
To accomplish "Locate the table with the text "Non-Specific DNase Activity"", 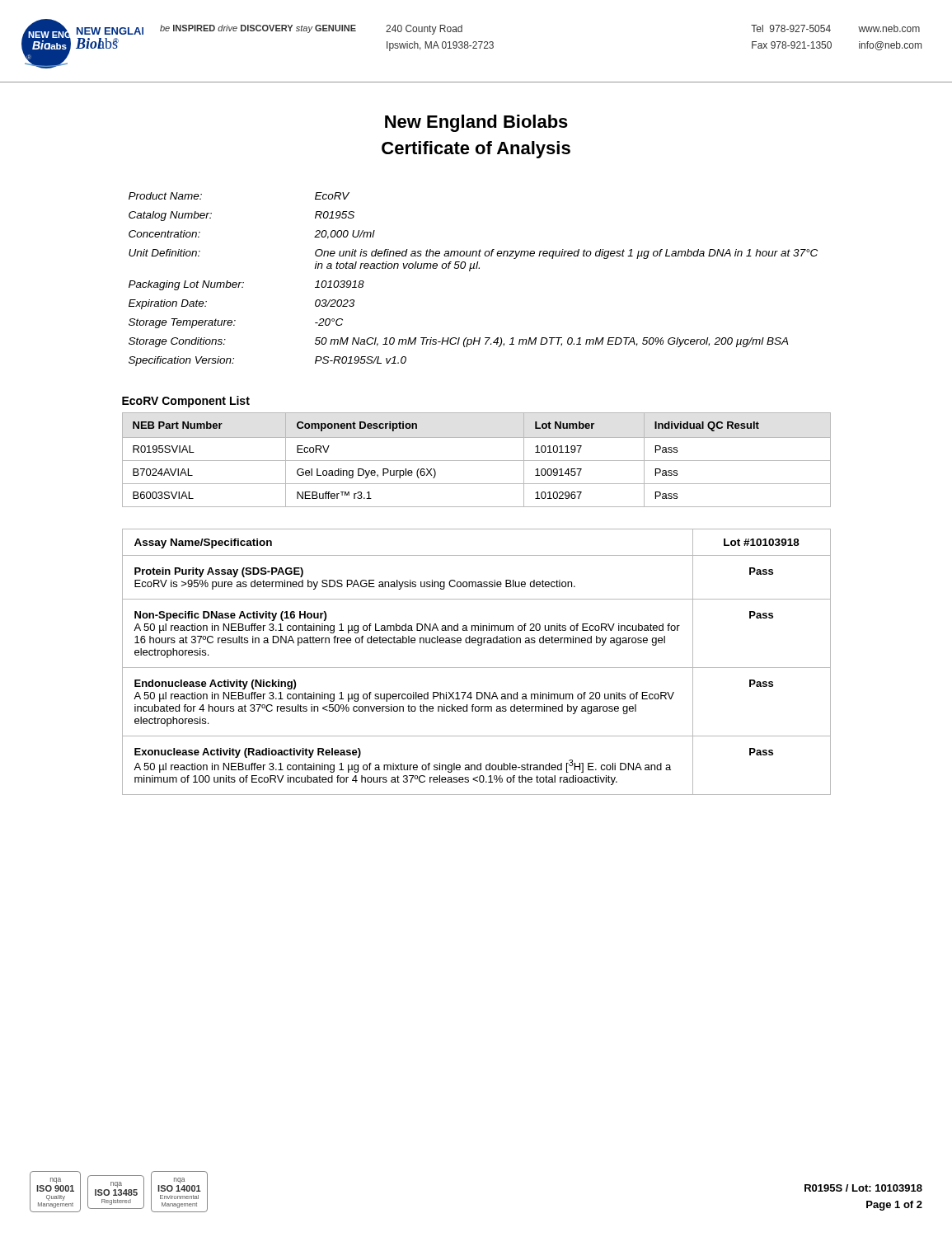I will tap(476, 662).
